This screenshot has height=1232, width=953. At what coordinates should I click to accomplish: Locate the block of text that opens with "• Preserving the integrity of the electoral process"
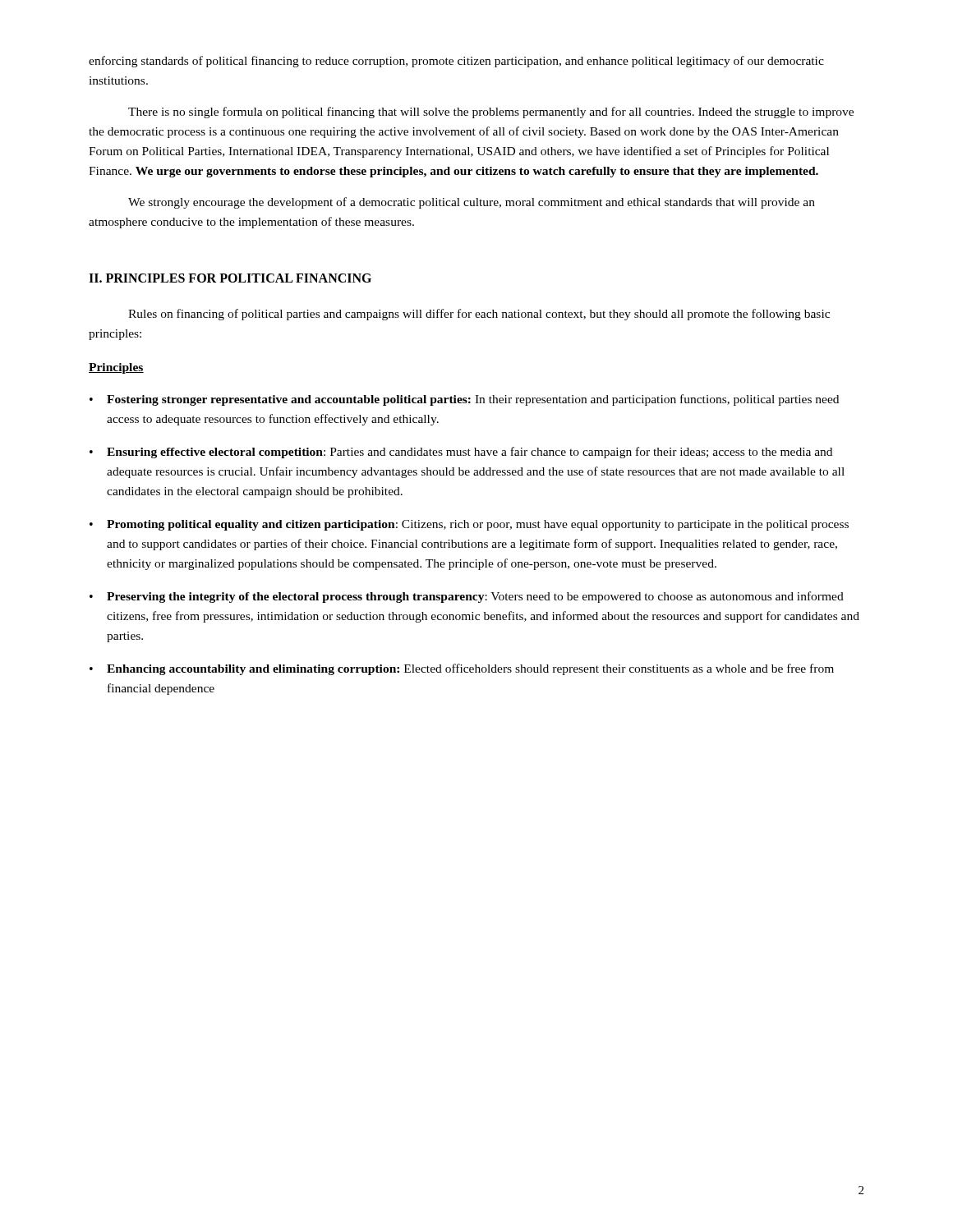click(476, 616)
